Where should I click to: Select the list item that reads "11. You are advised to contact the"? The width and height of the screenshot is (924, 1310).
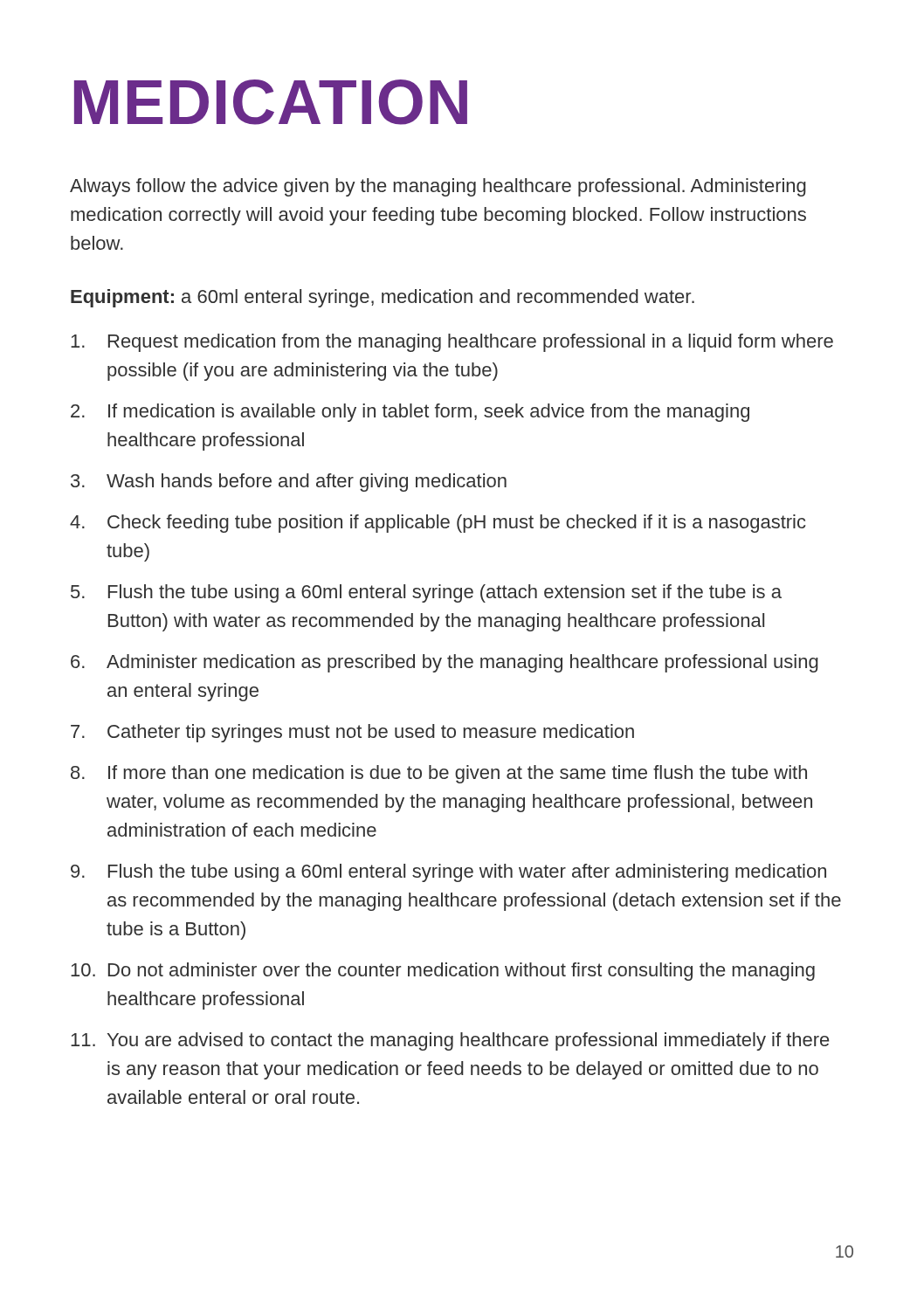click(x=458, y=1068)
